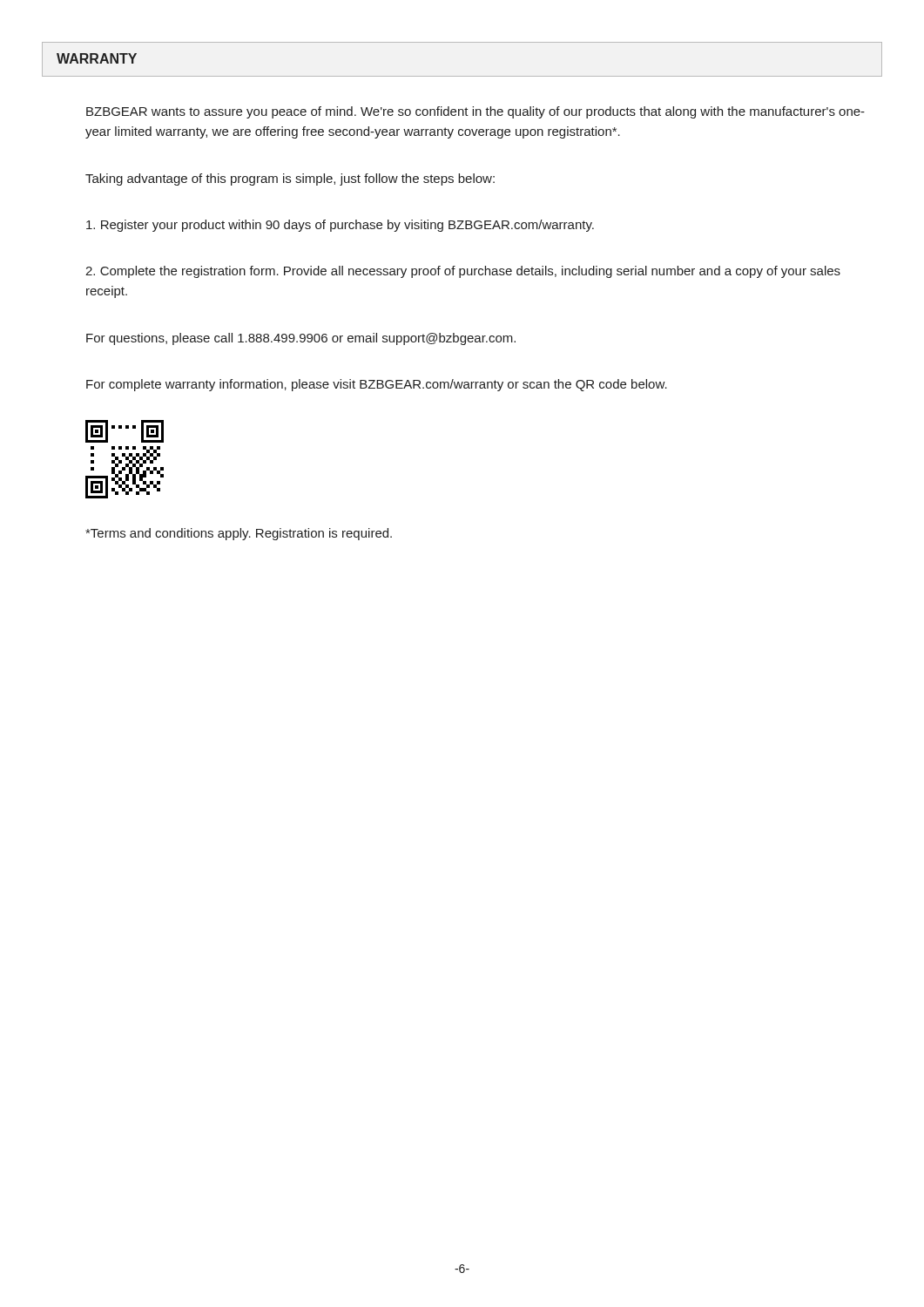Locate the block of text that opens with "Taking advantage of this program"
The width and height of the screenshot is (924, 1307).
[291, 178]
